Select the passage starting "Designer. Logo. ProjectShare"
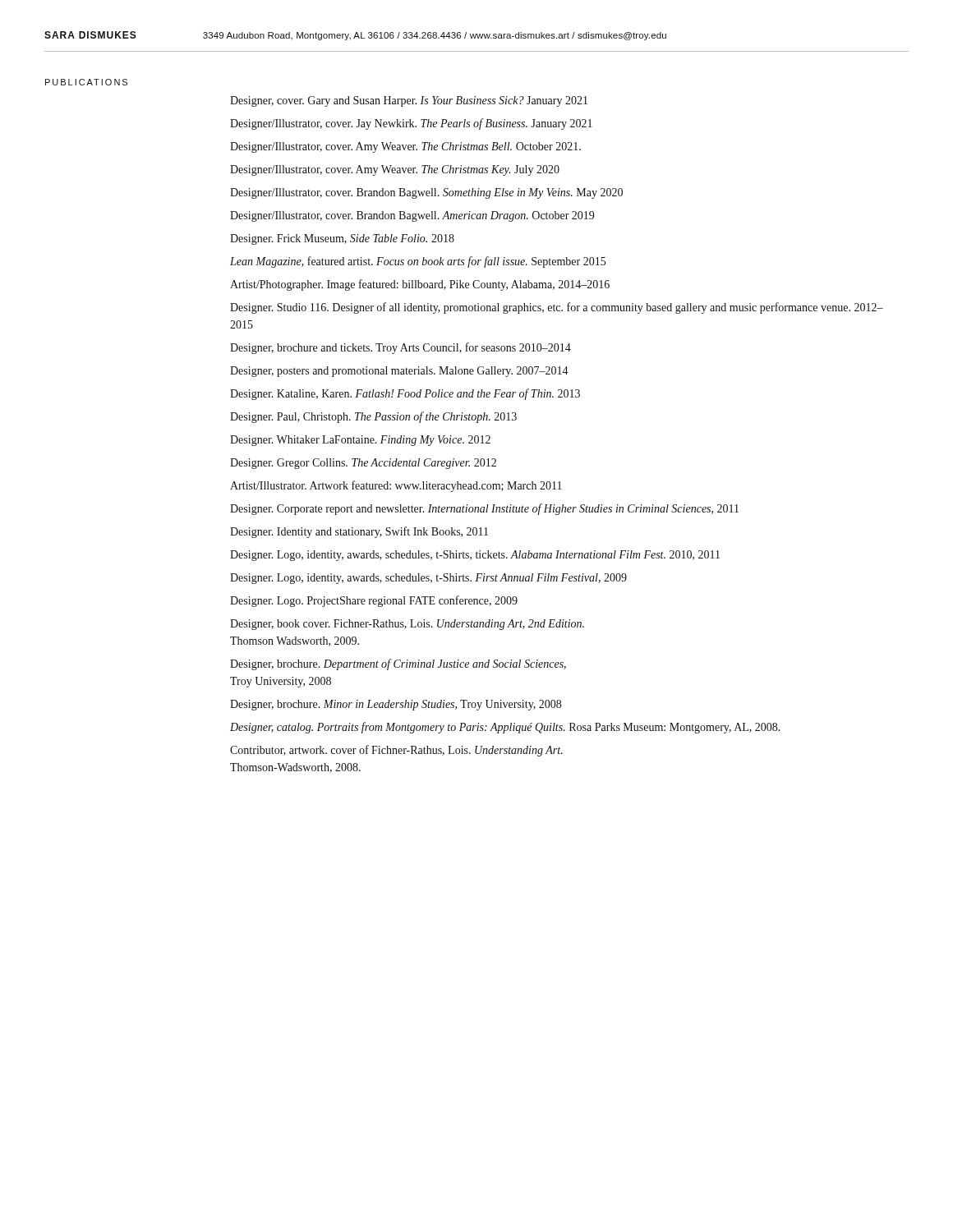The height and width of the screenshot is (1232, 953). coord(374,601)
